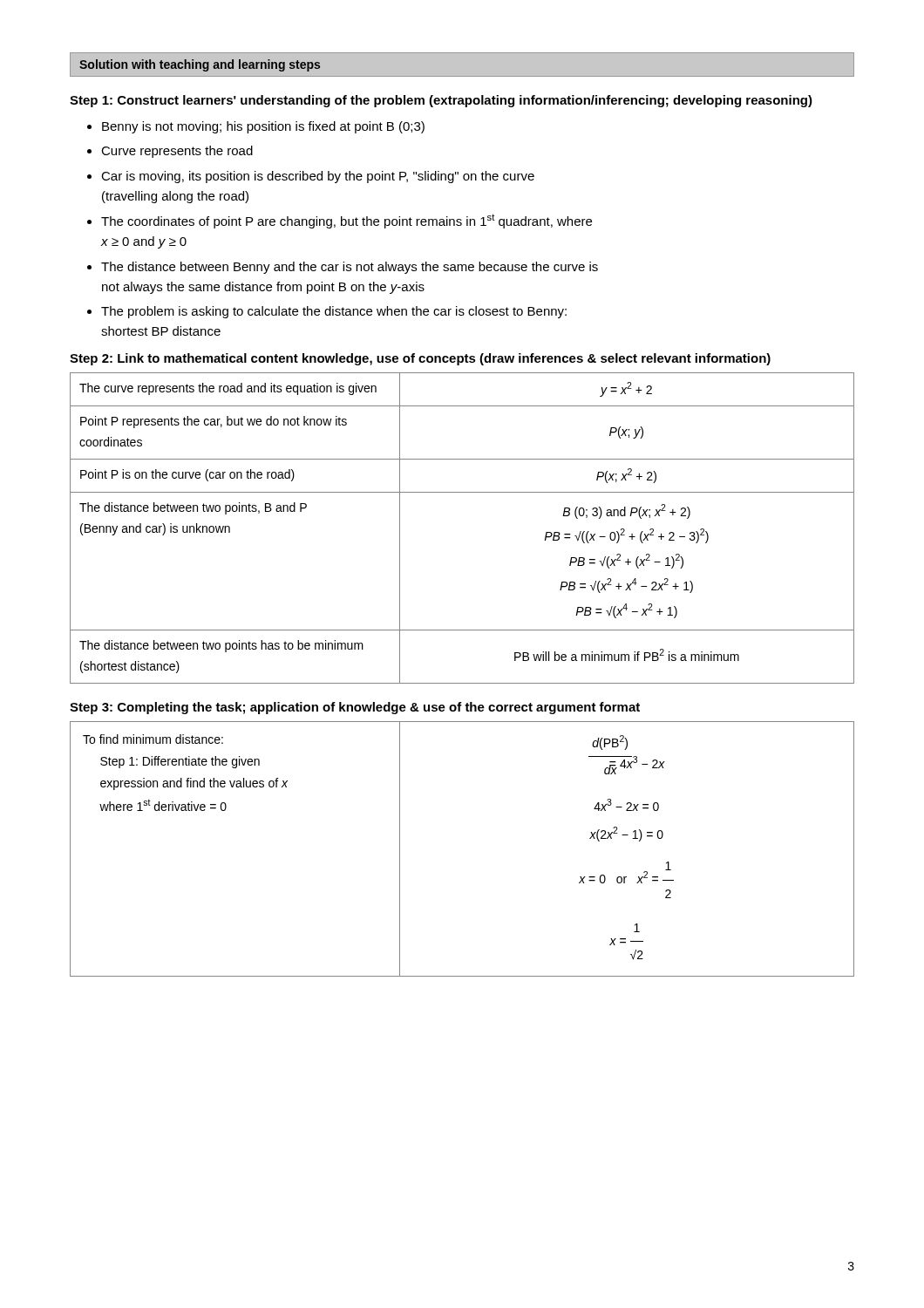Click on the table containing "Point P represents the car,"
The image size is (924, 1308).
tap(462, 528)
